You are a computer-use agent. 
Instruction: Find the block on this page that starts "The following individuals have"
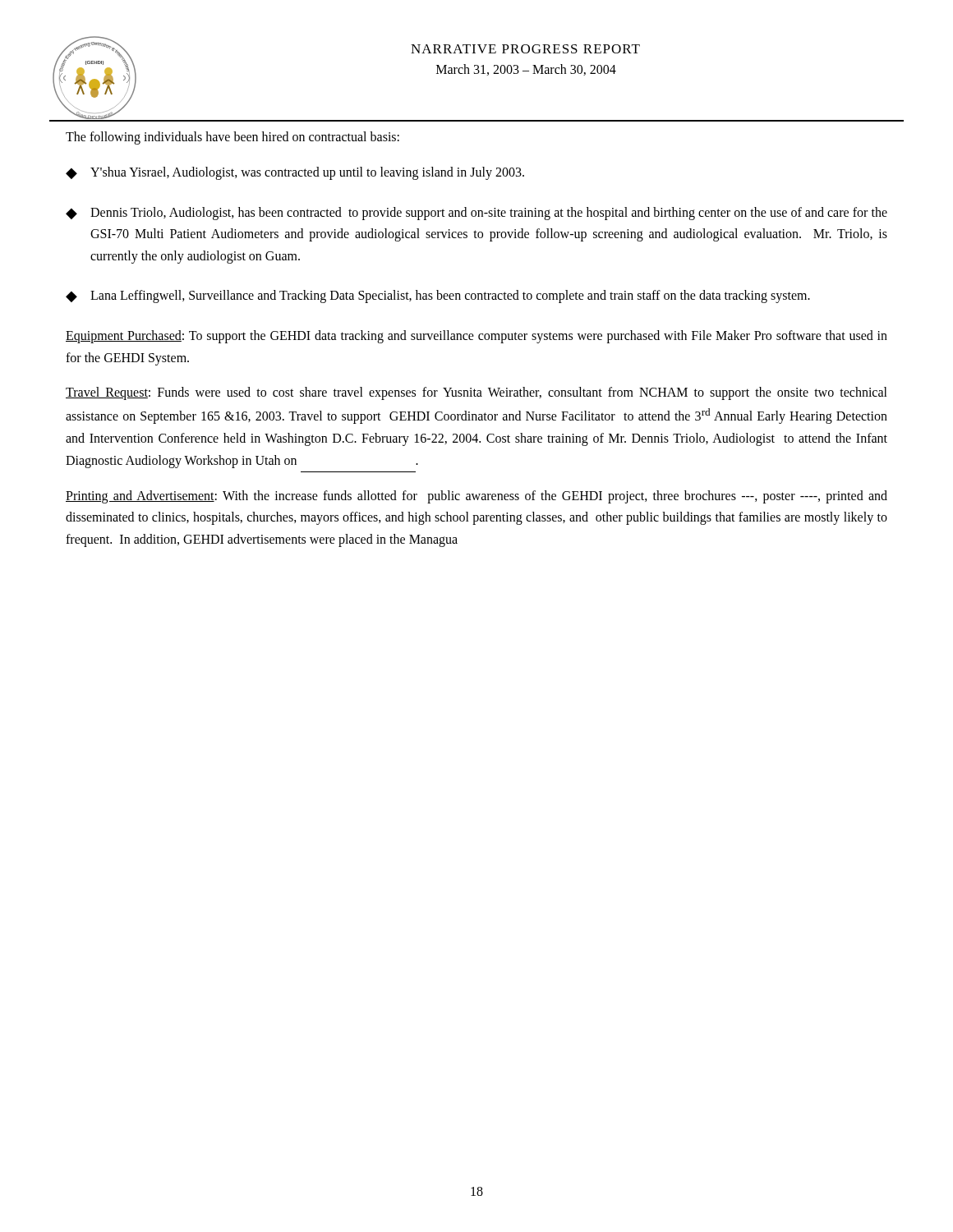[233, 137]
